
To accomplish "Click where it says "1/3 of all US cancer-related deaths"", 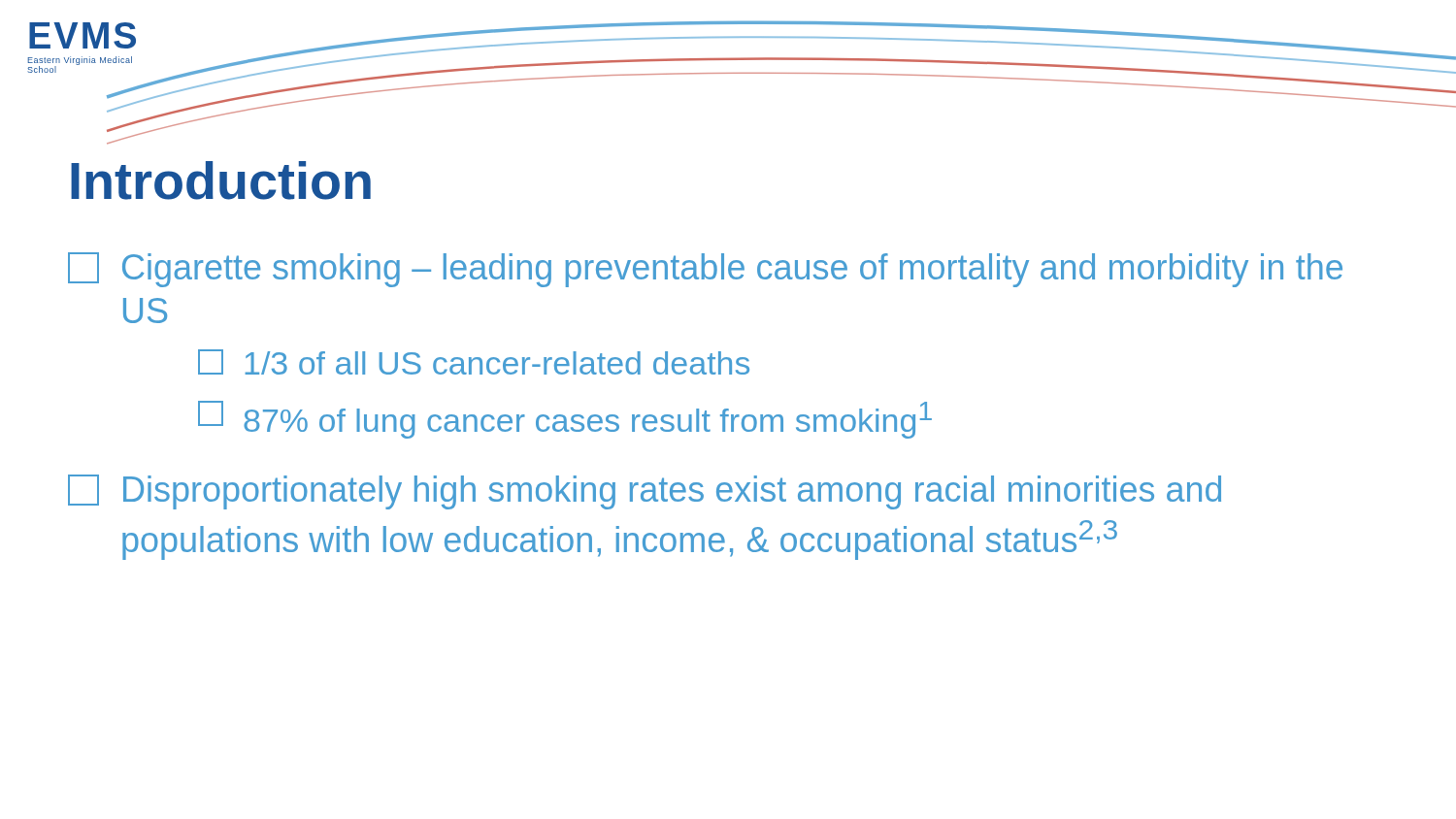I will tap(474, 362).
